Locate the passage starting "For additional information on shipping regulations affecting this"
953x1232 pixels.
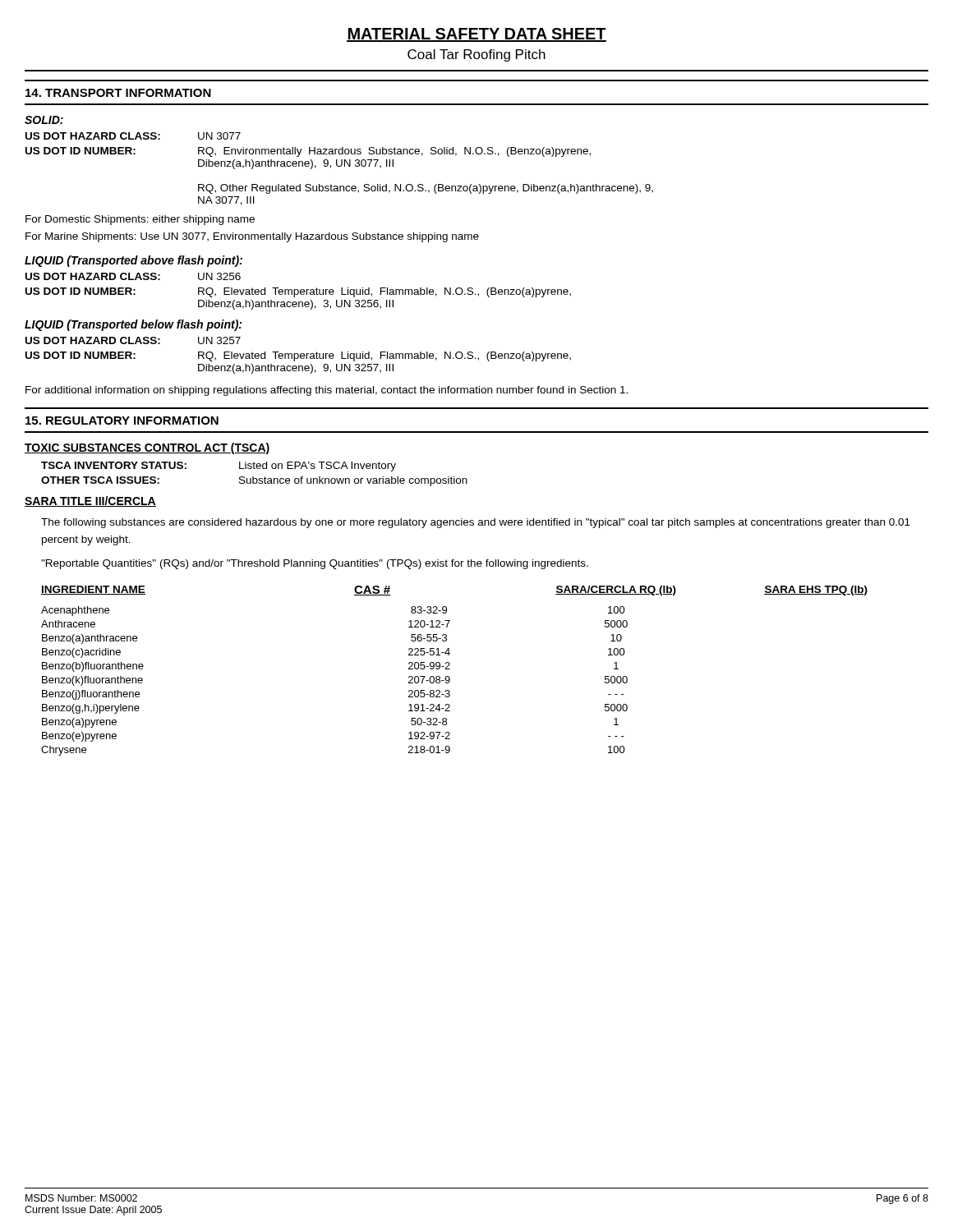(x=327, y=390)
